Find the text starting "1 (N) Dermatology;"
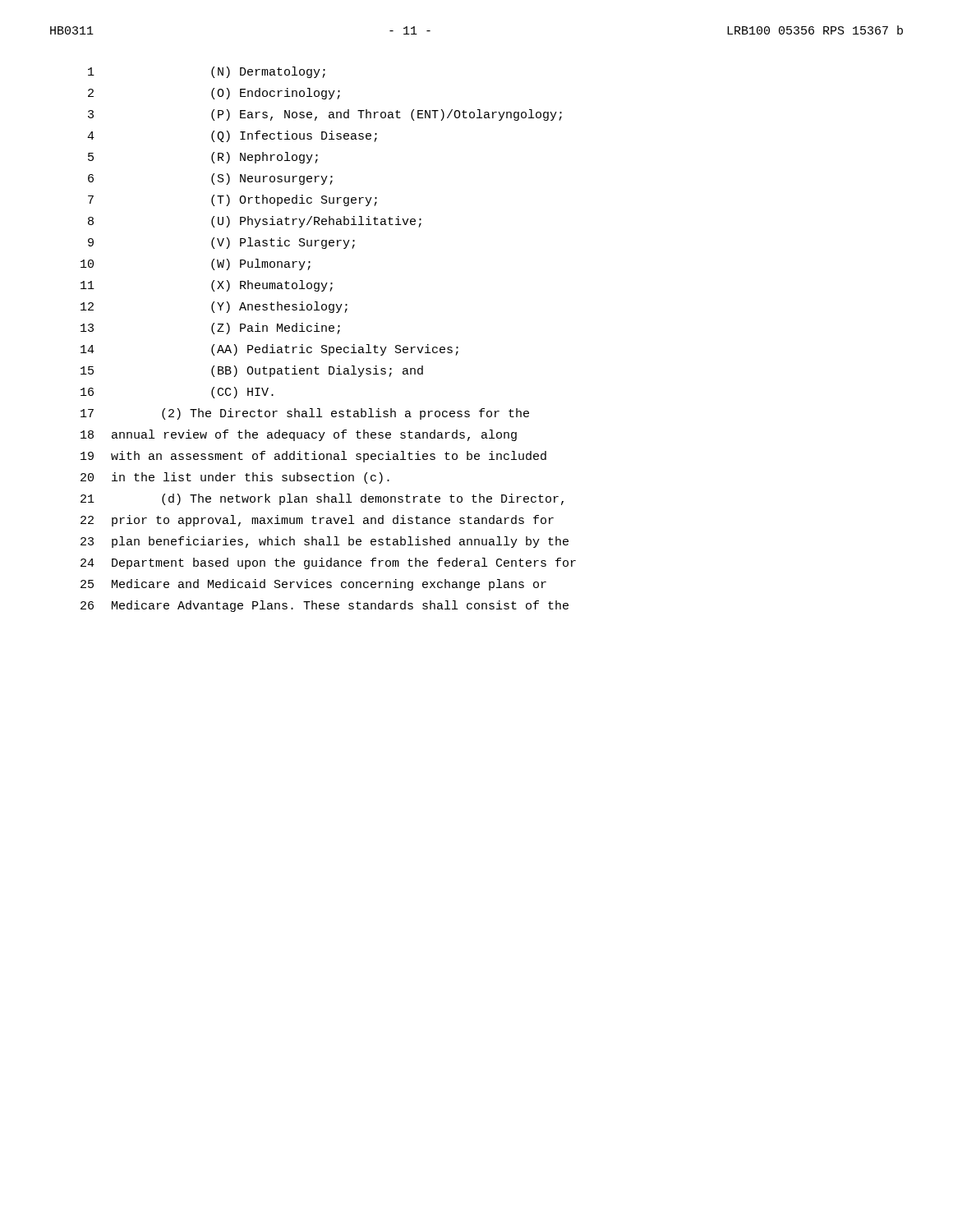 (x=91, y=72)
